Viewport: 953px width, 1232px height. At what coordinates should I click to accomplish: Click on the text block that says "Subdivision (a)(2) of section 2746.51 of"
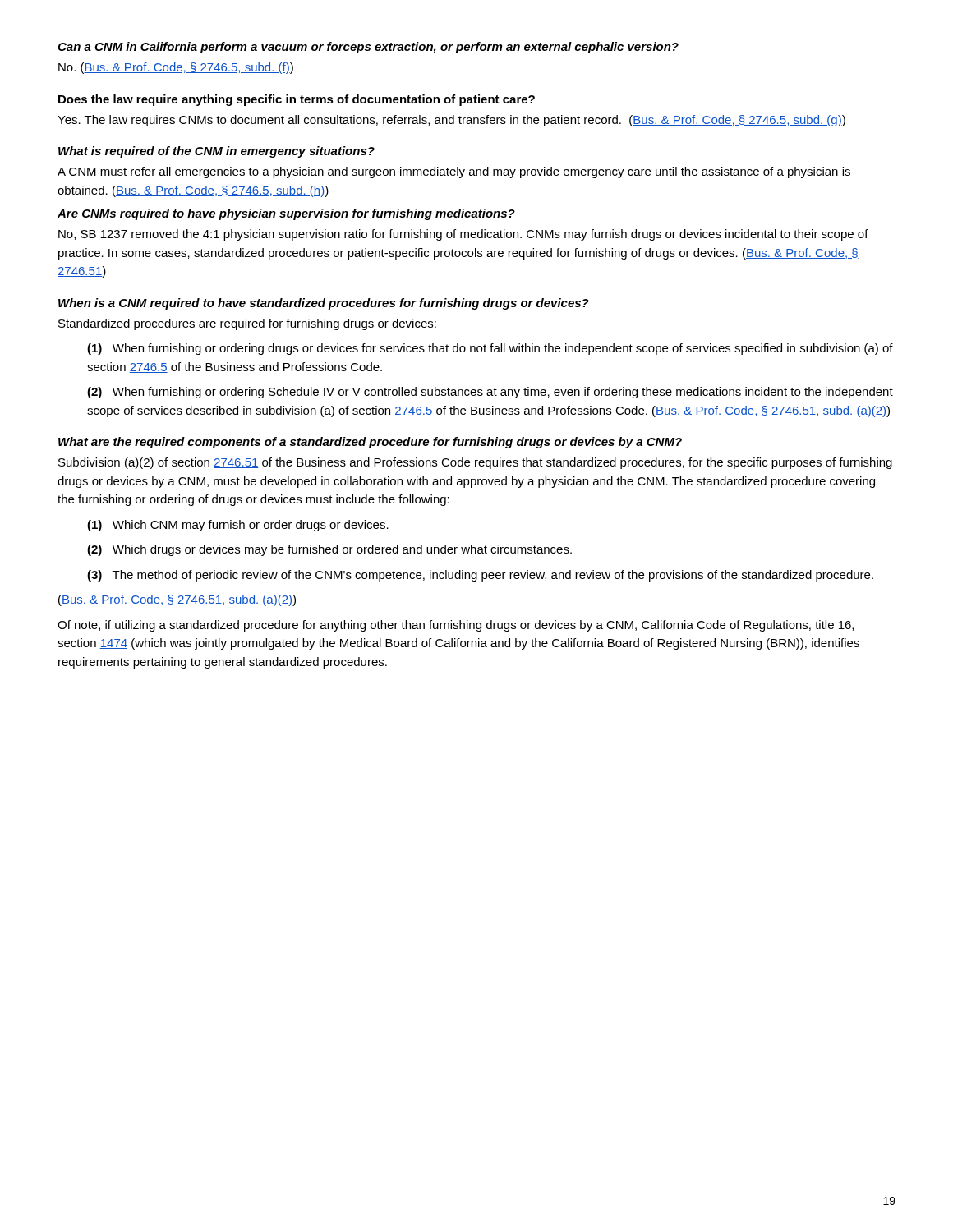point(475,480)
